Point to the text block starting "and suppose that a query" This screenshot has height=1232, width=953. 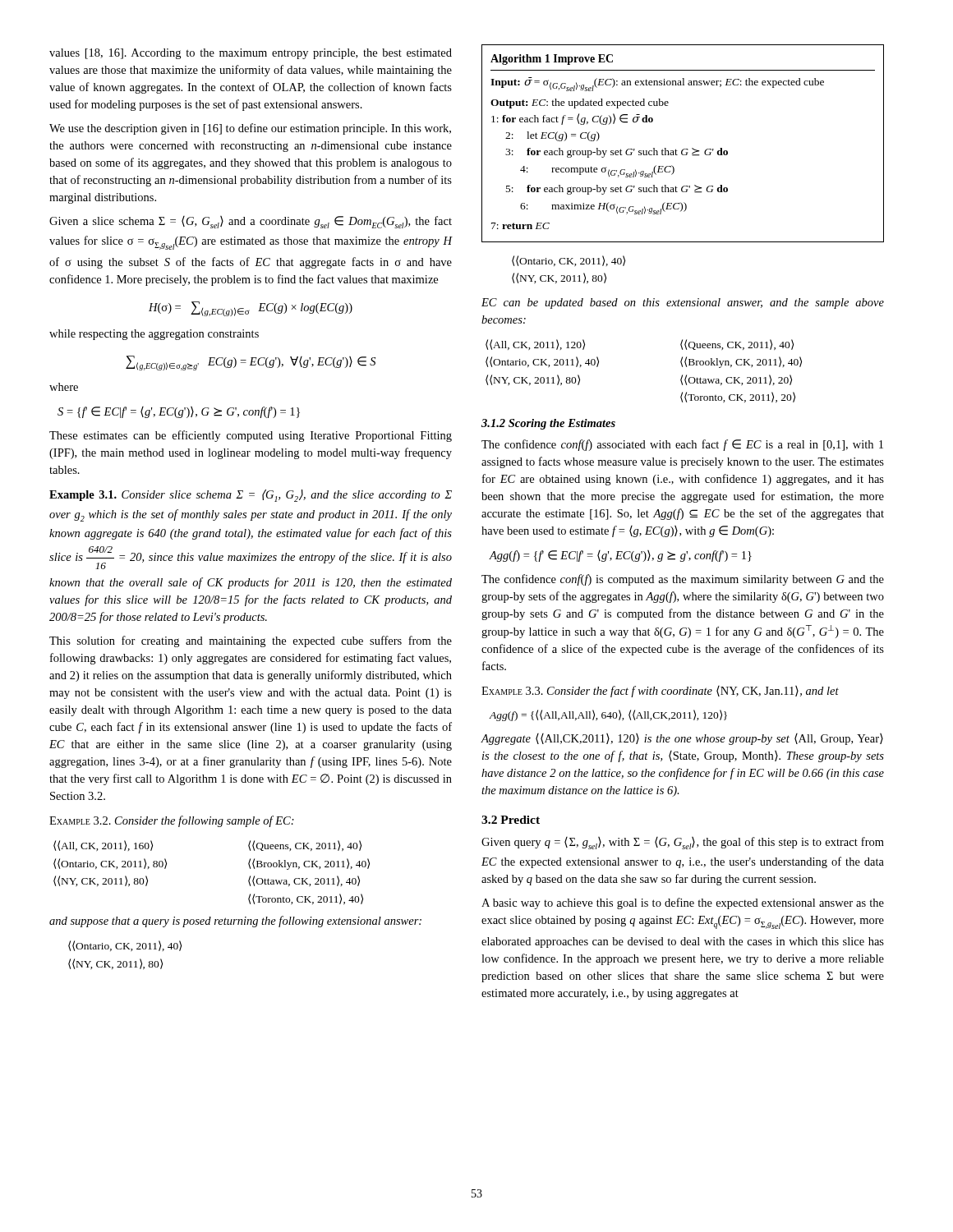pyautogui.click(x=251, y=921)
